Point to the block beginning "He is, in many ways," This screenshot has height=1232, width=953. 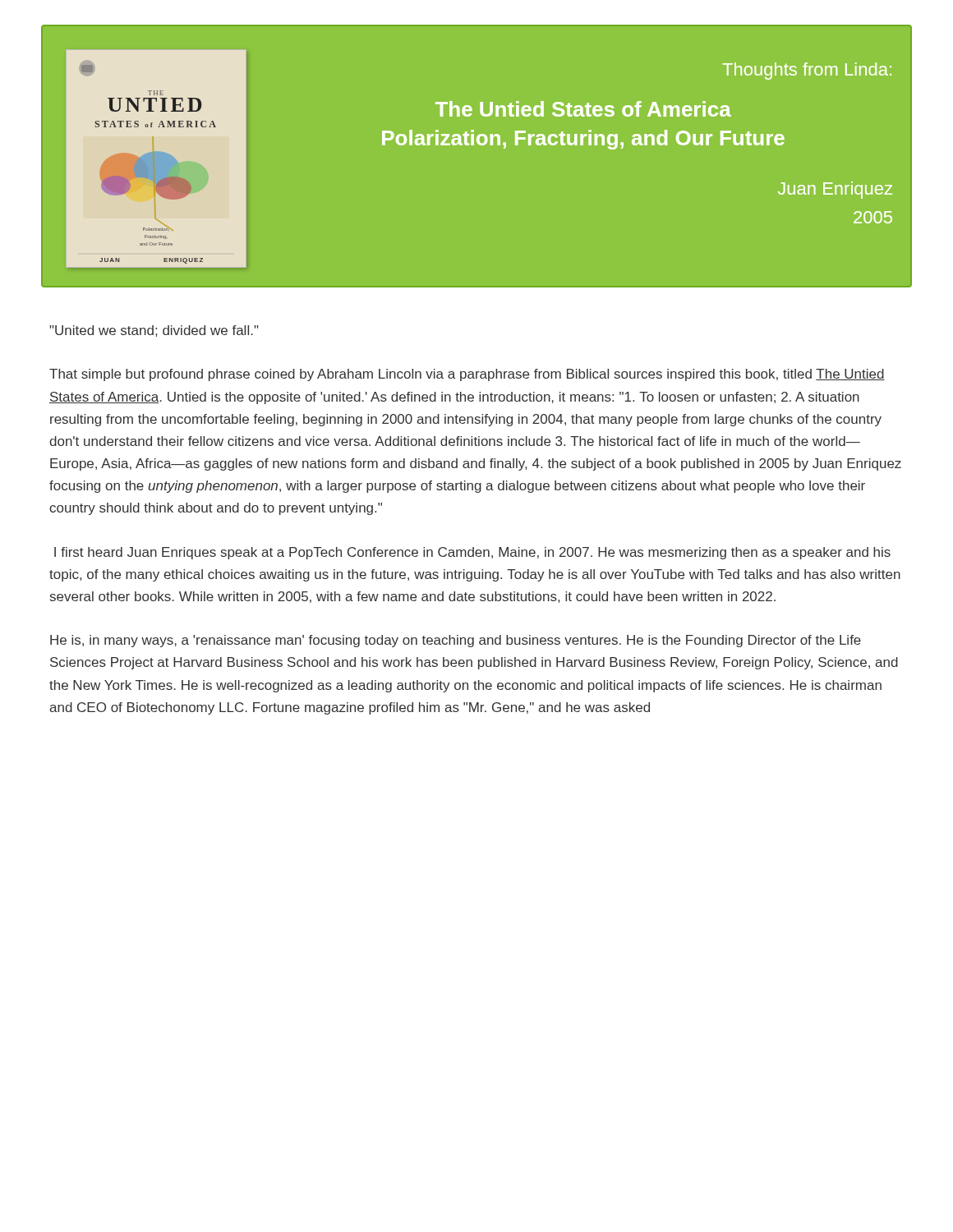[474, 674]
